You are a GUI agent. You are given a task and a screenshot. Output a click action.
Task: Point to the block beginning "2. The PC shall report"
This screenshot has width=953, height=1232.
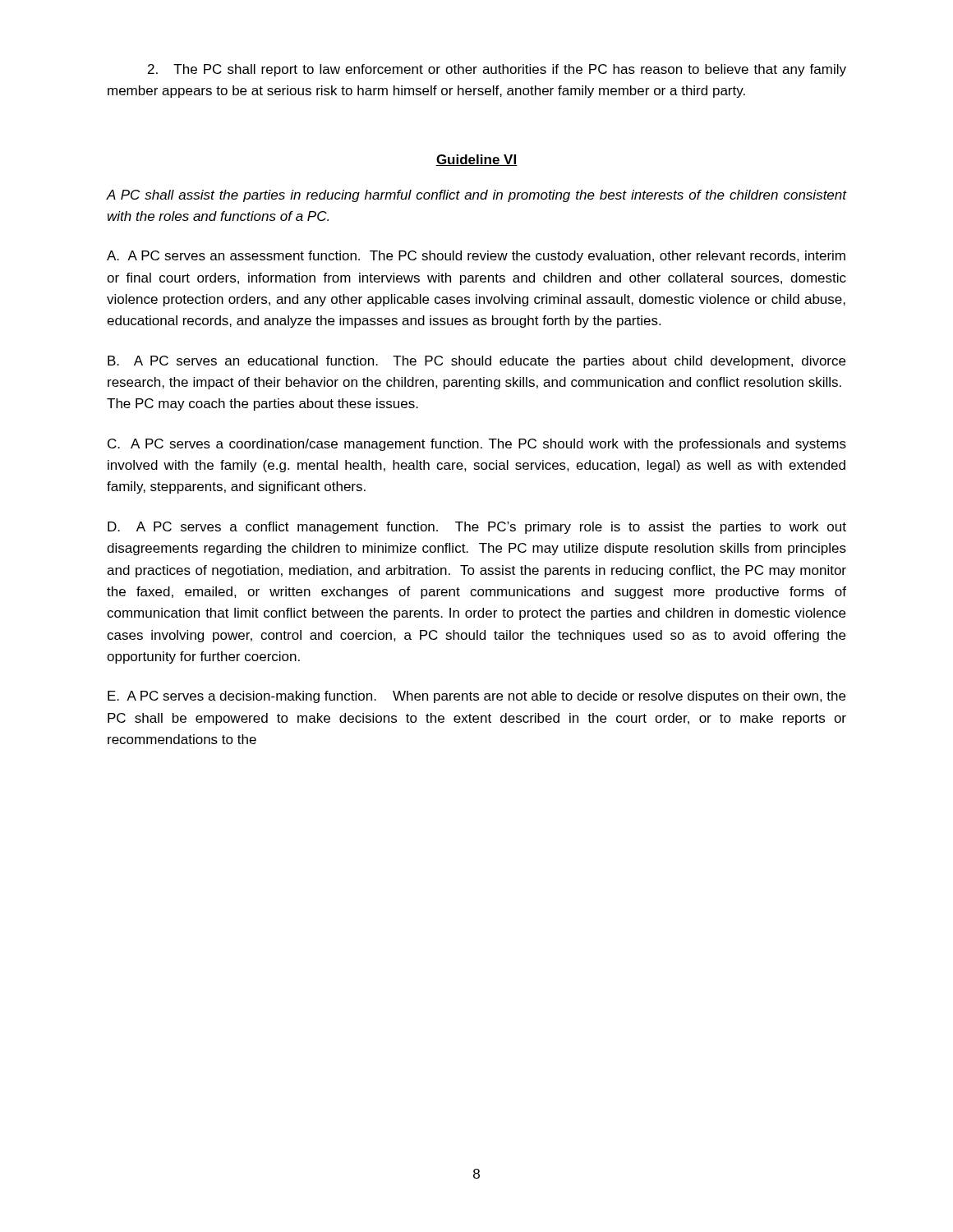(476, 80)
